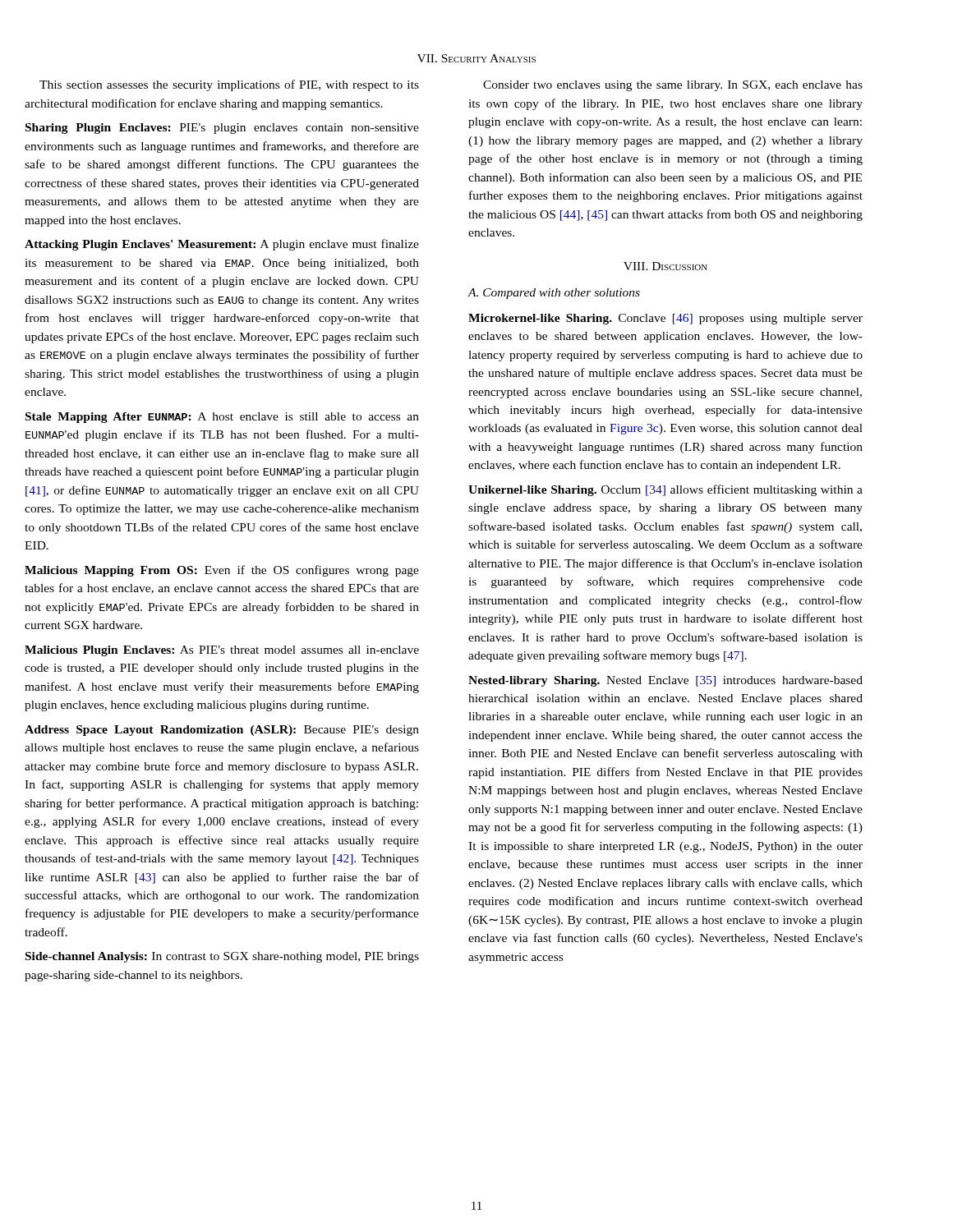
Task: Point to the block beginning "Consider two enclaves"
Action: [665, 159]
